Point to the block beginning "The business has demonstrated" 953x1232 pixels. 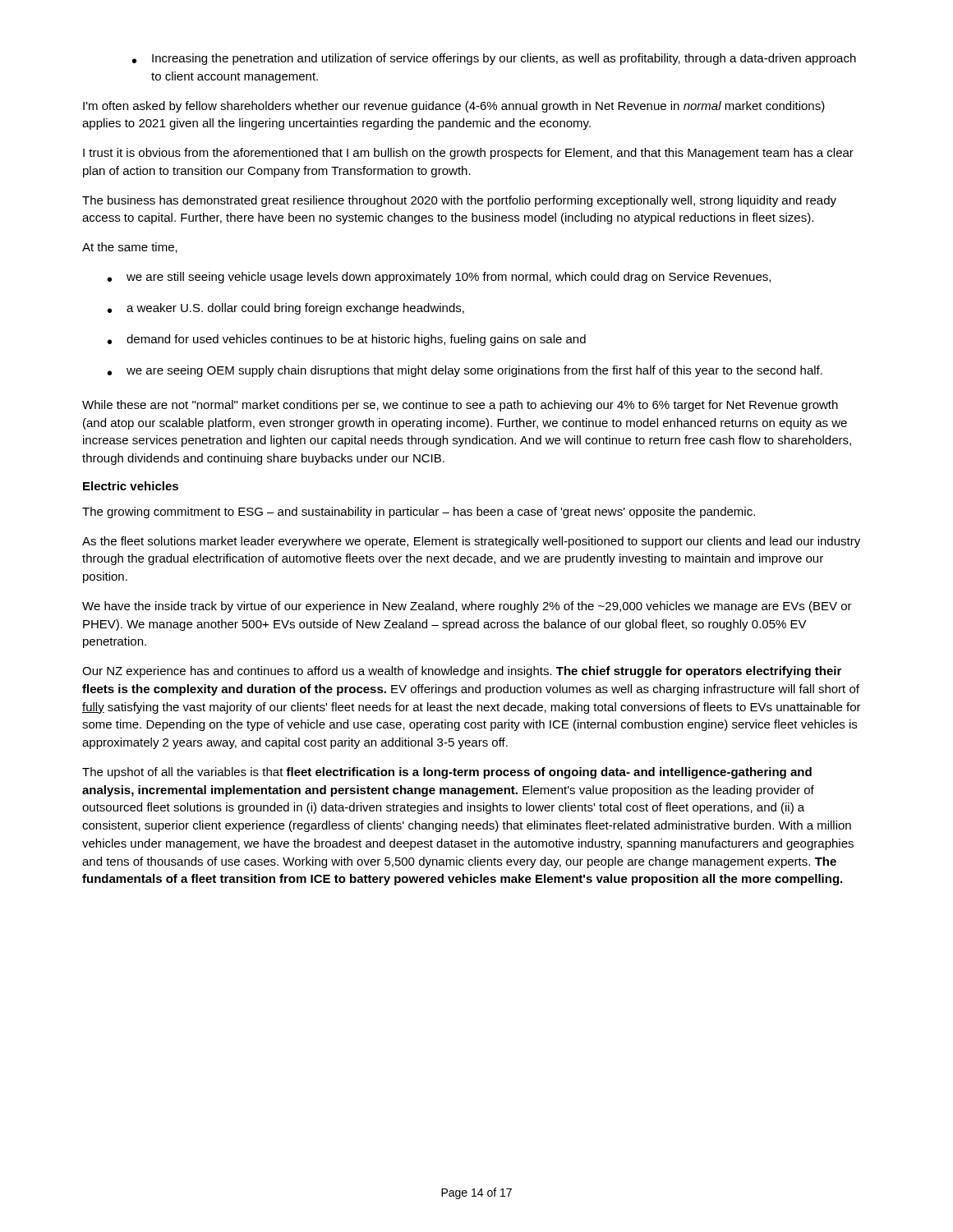[x=459, y=209]
